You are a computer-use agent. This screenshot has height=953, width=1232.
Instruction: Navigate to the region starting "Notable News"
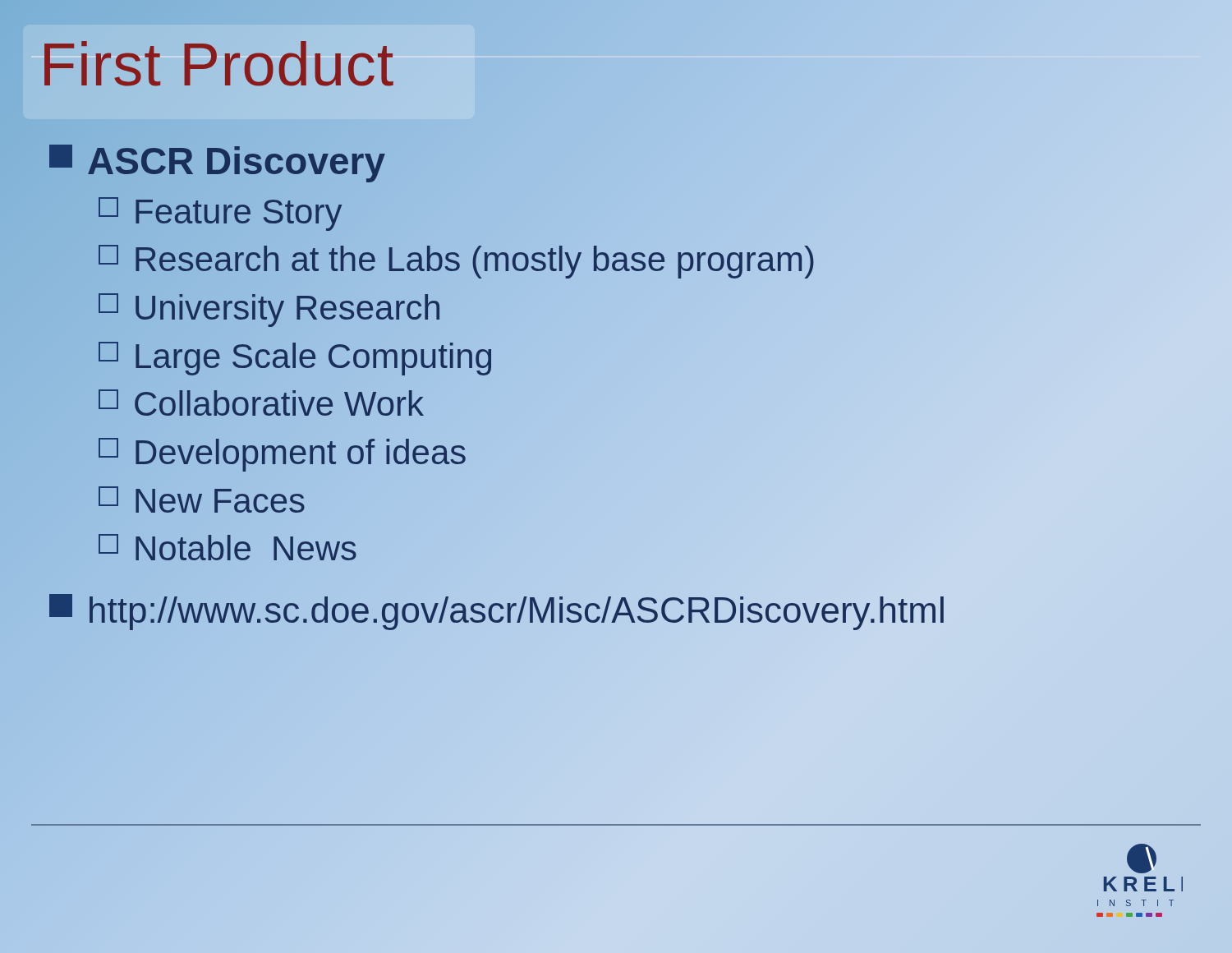tap(228, 549)
